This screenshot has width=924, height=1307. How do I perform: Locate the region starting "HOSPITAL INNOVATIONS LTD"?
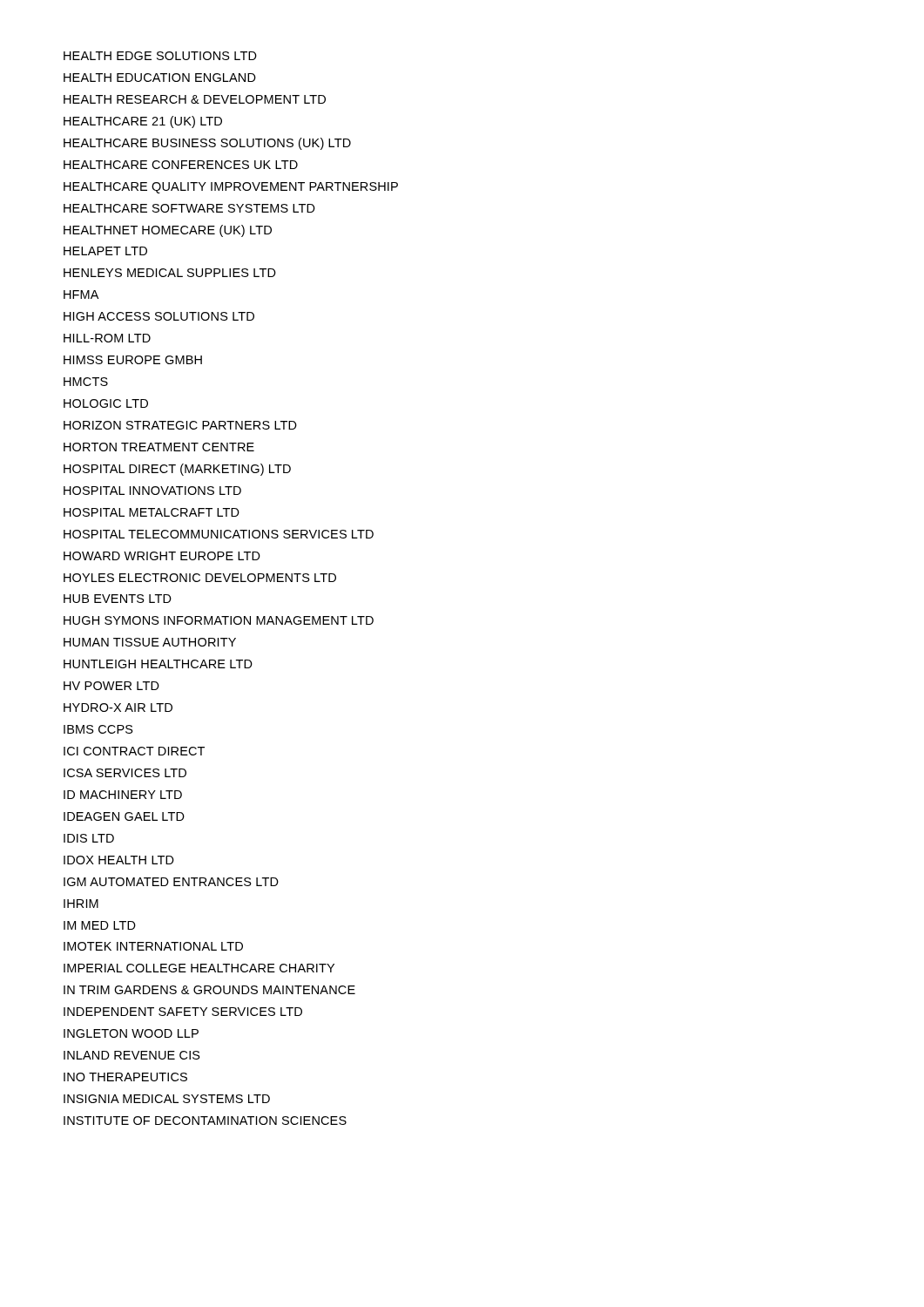point(152,490)
